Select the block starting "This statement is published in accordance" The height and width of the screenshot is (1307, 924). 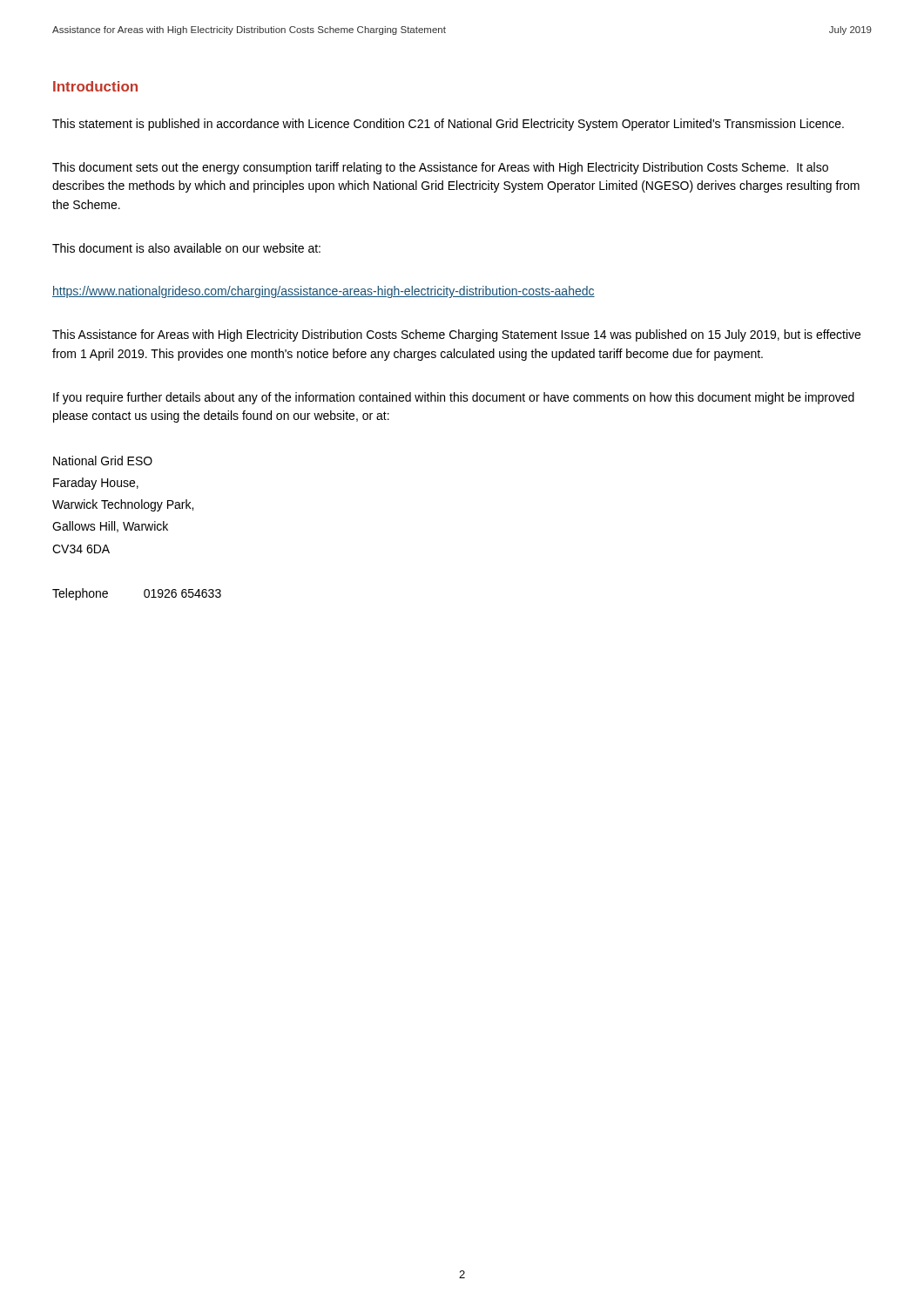point(449,124)
